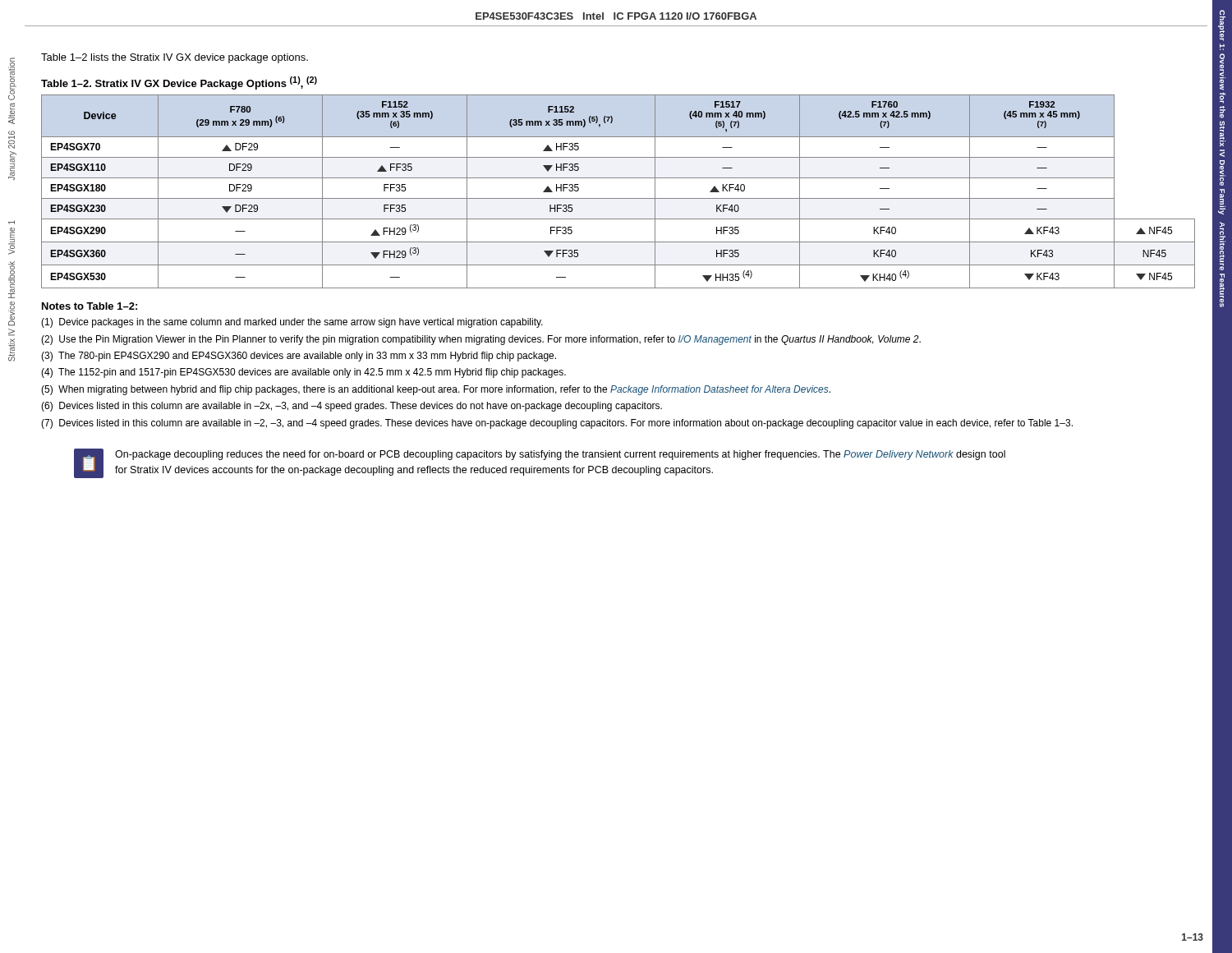Select the table

[618, 192]
